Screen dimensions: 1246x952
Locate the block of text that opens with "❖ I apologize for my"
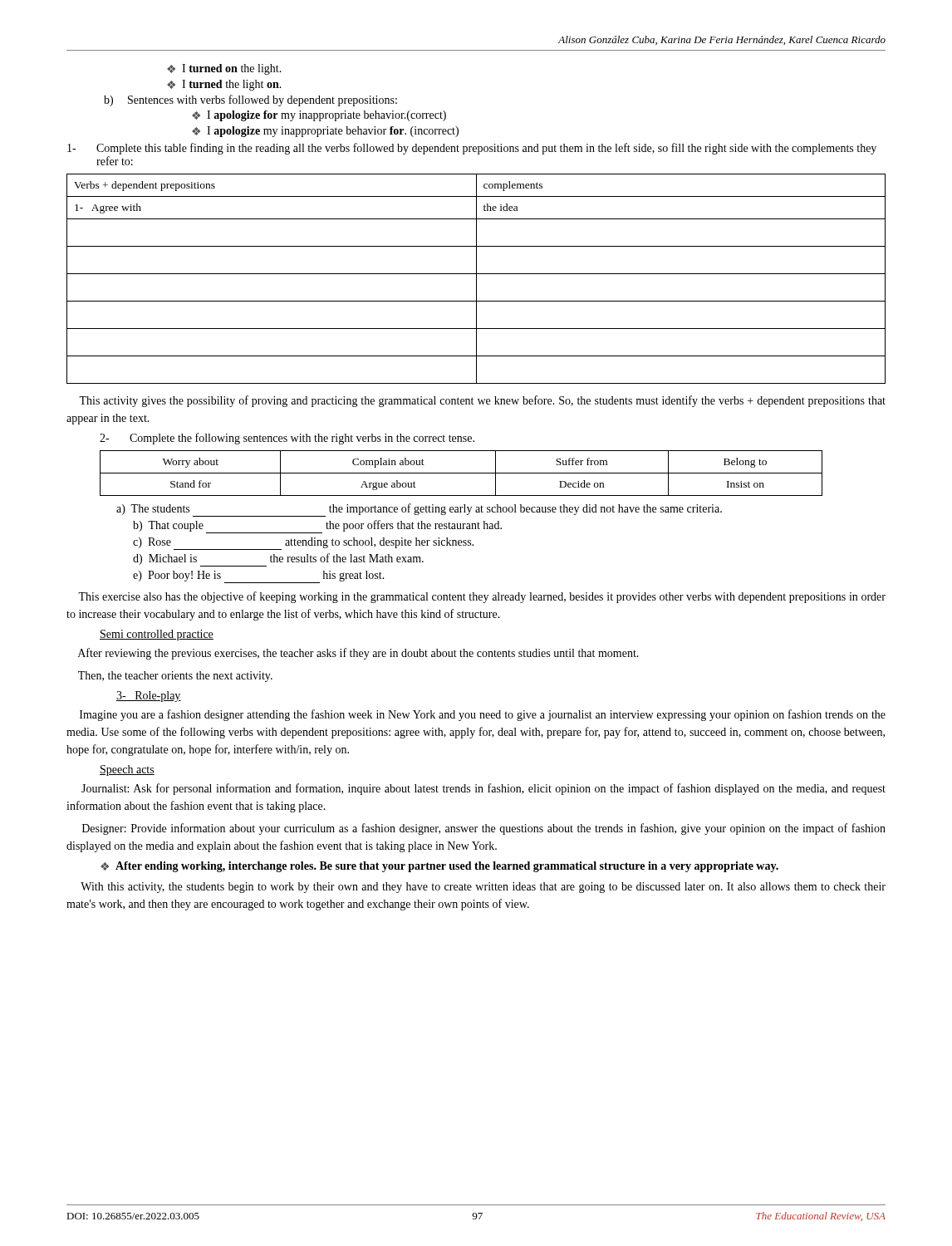point(319,116)
